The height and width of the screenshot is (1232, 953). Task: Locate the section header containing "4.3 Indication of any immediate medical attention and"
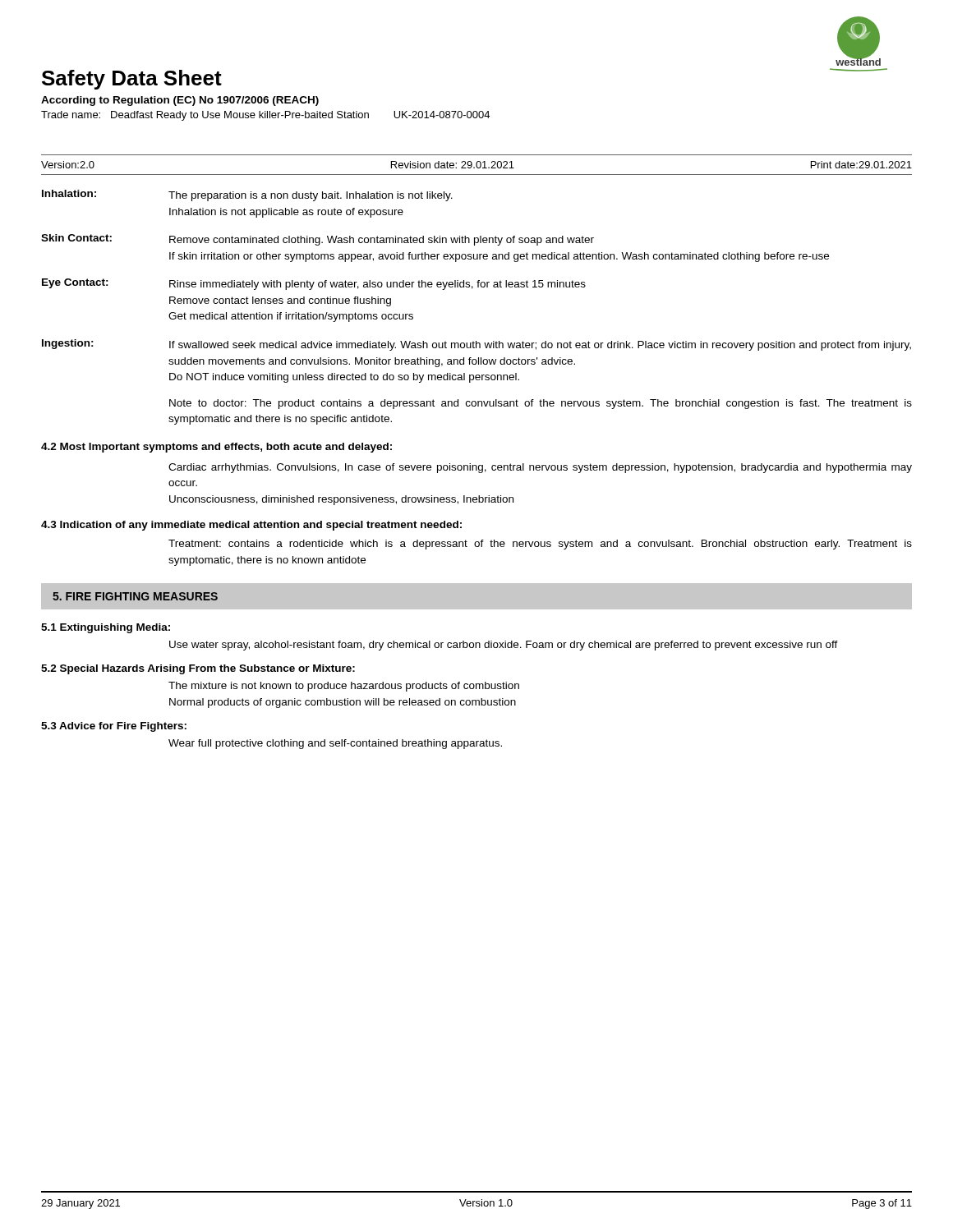point(252,525)
